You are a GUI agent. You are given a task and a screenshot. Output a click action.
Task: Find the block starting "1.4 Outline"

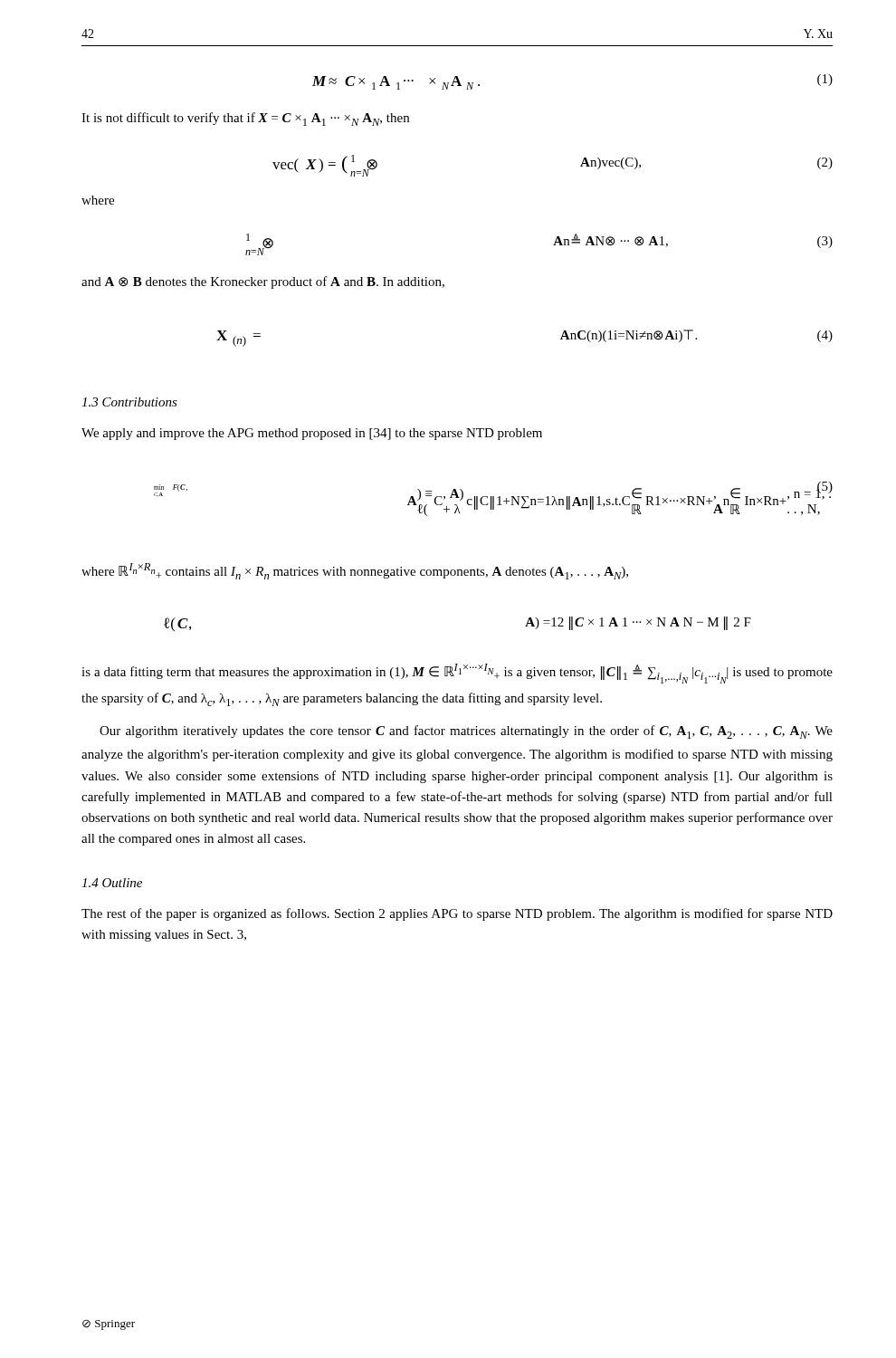coord(112,882)
